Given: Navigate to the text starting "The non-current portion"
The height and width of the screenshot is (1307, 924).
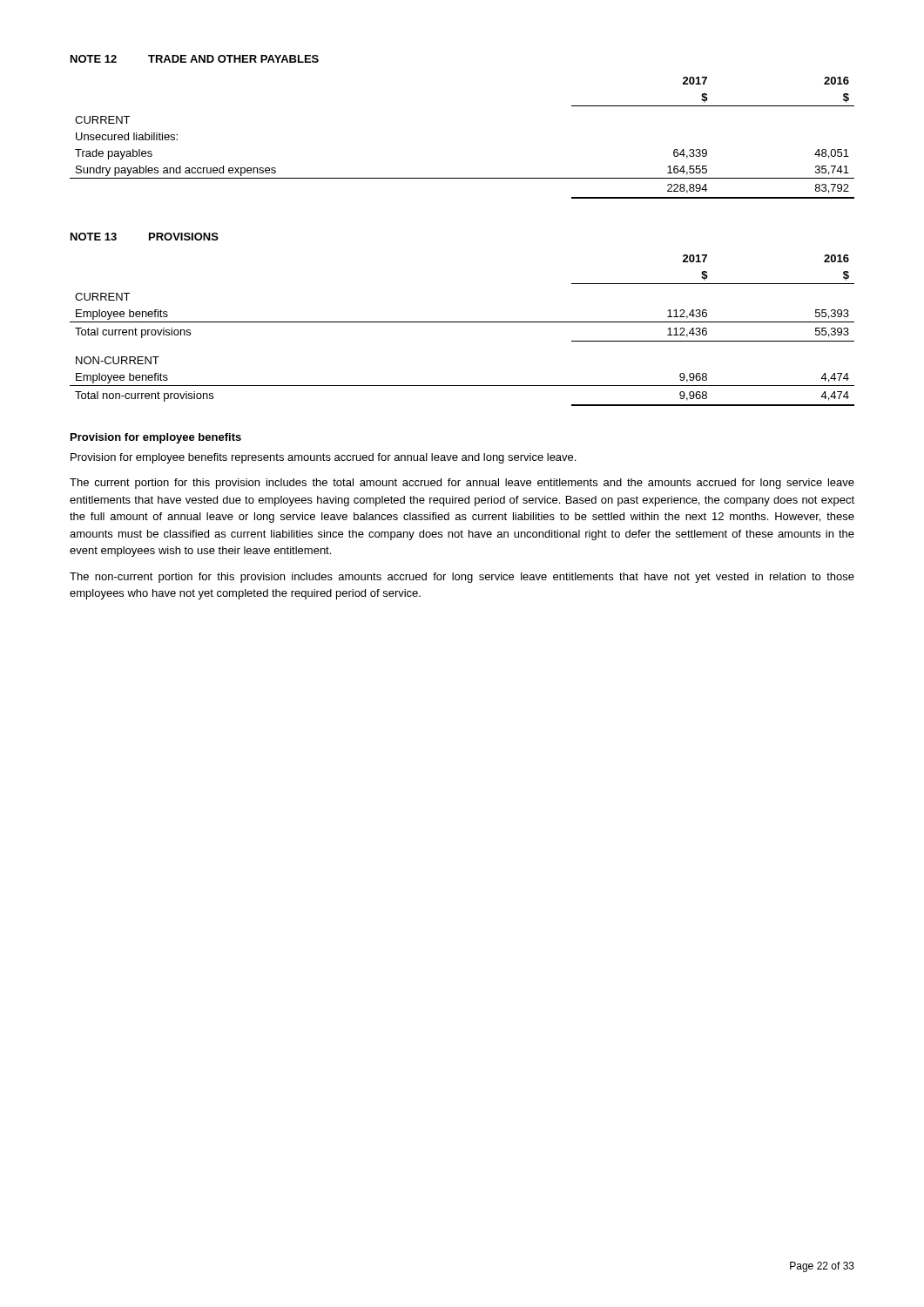Looking at the screenshot, I should click(462, 584).
